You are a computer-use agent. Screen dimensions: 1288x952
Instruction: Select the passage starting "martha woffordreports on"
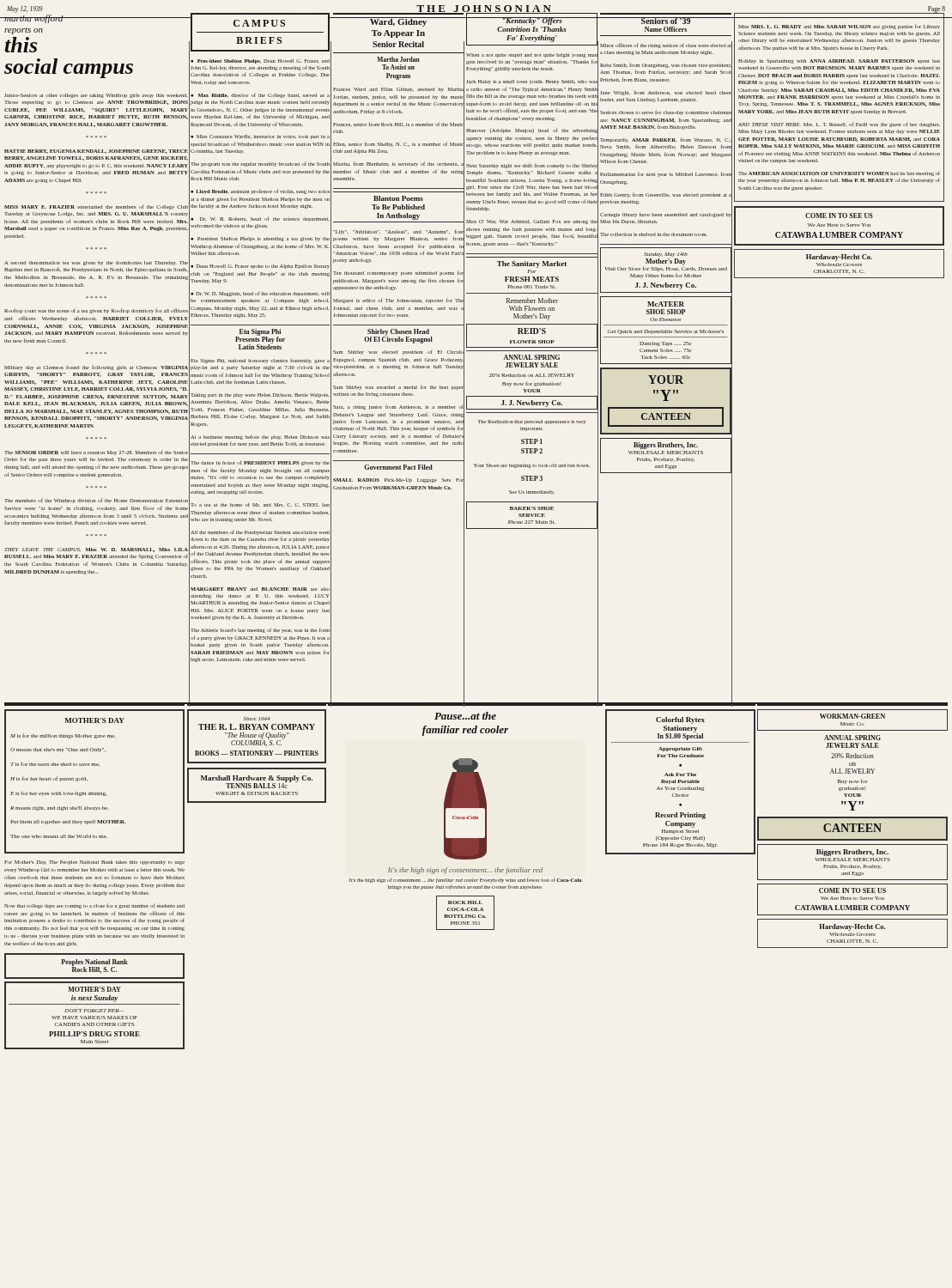coord(94,19)
